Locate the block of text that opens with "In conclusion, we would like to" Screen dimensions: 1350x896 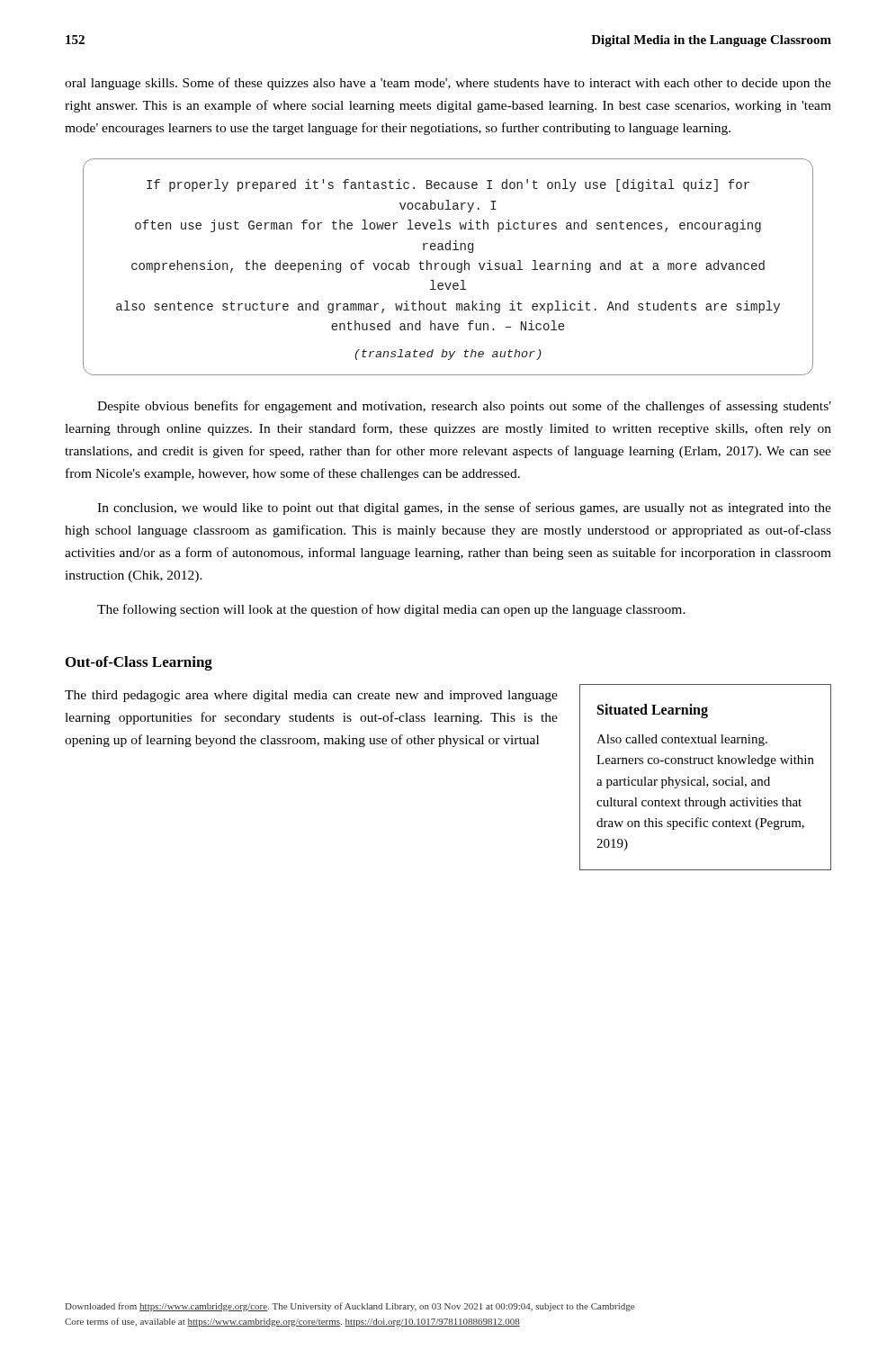[x=448, y=541]
